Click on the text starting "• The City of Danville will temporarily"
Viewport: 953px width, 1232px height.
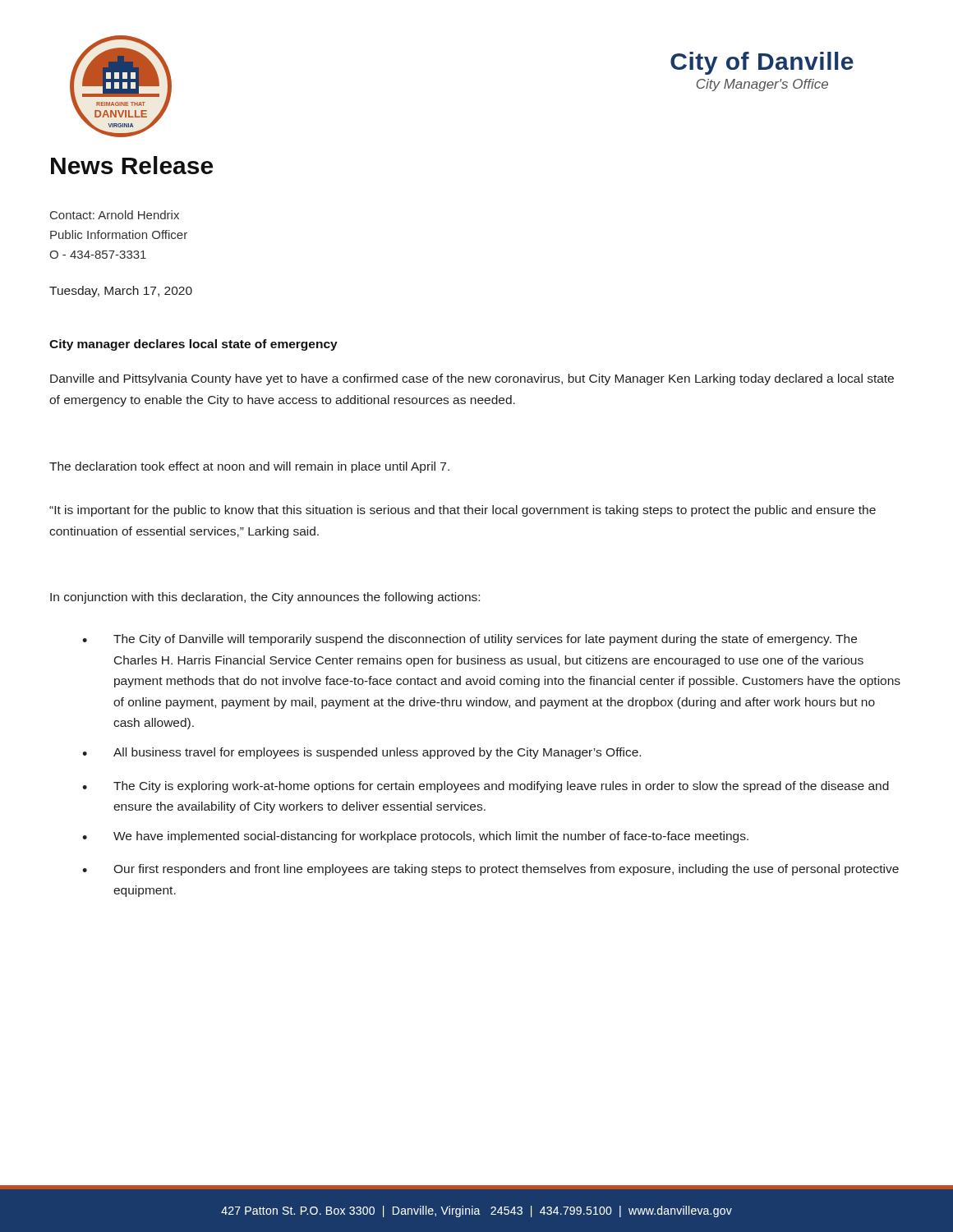pyautogui.click(x=493, y=681)
